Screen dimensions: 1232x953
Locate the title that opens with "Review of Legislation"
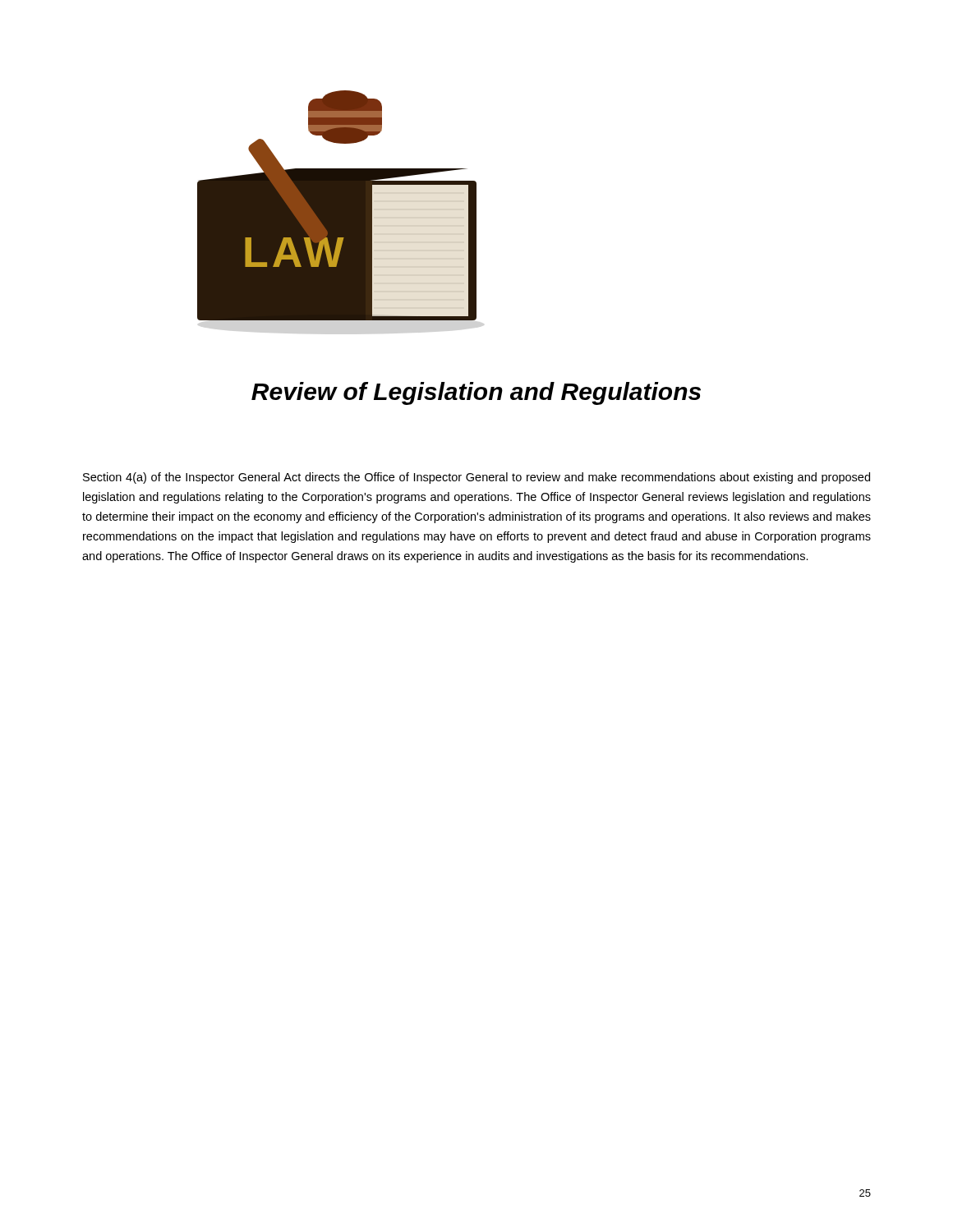click(476, 392)
